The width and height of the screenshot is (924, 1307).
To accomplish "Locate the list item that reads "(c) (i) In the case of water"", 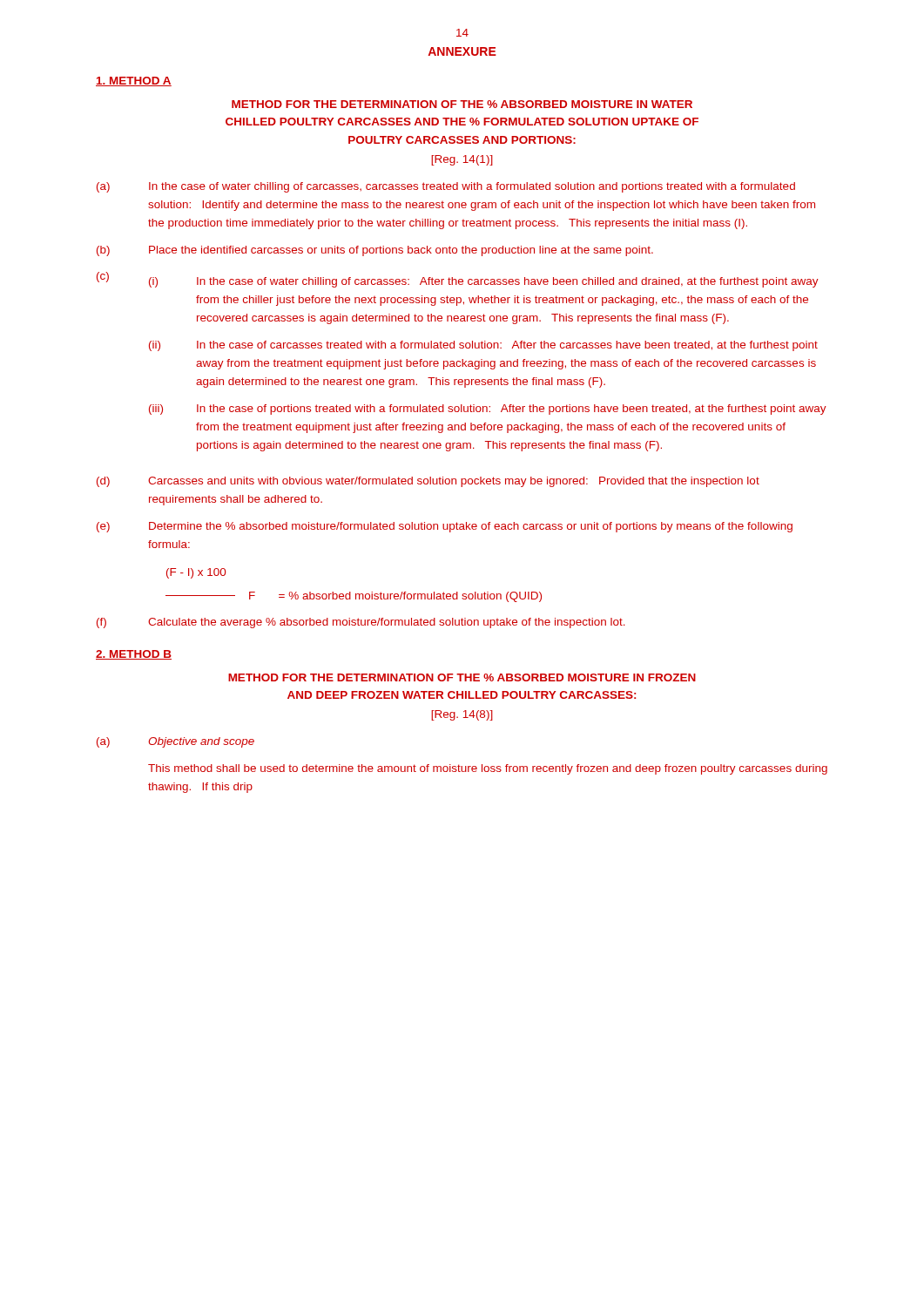I will pyautogui.click(x=462, y=366).
